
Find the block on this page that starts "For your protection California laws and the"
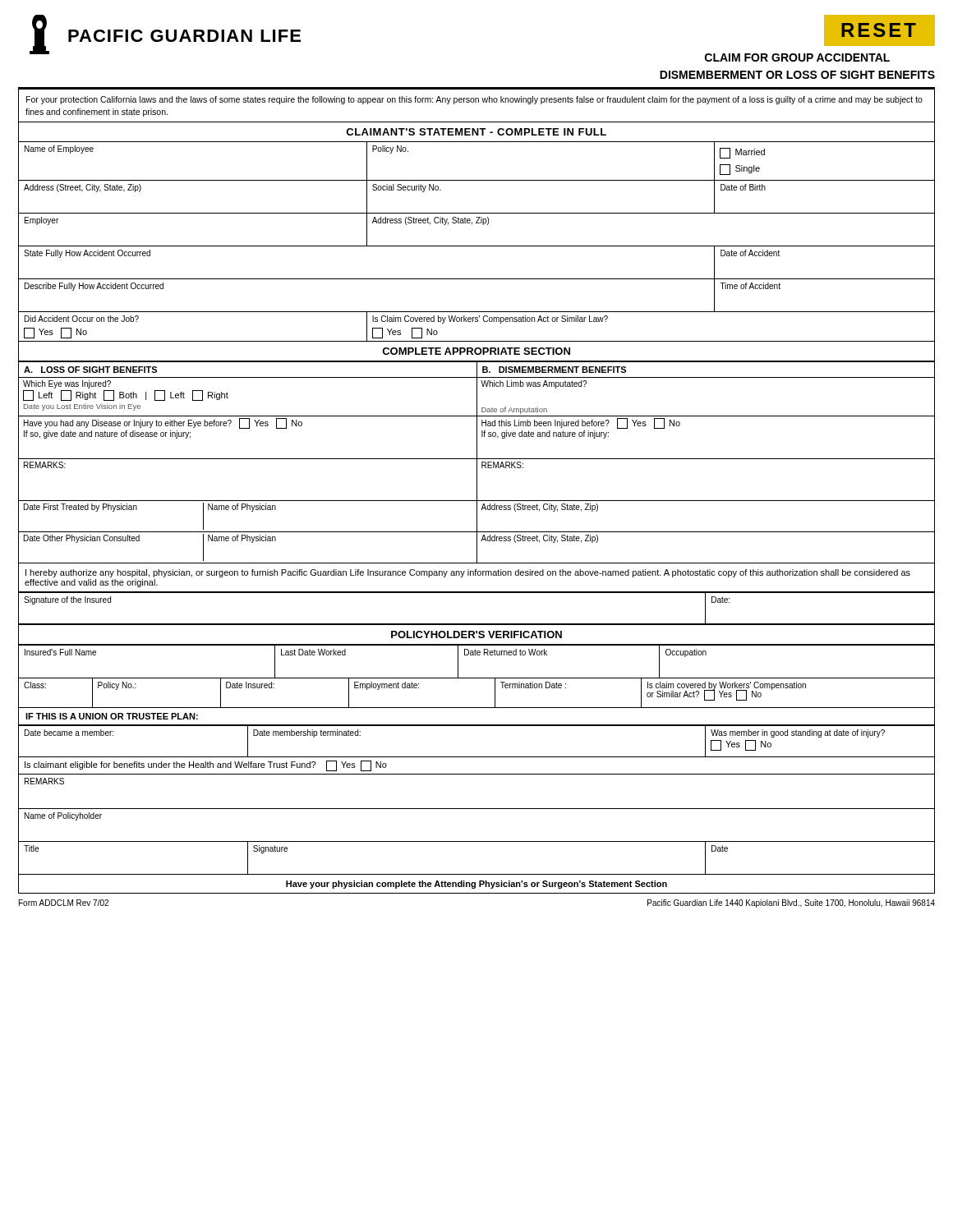coord(474,105)
